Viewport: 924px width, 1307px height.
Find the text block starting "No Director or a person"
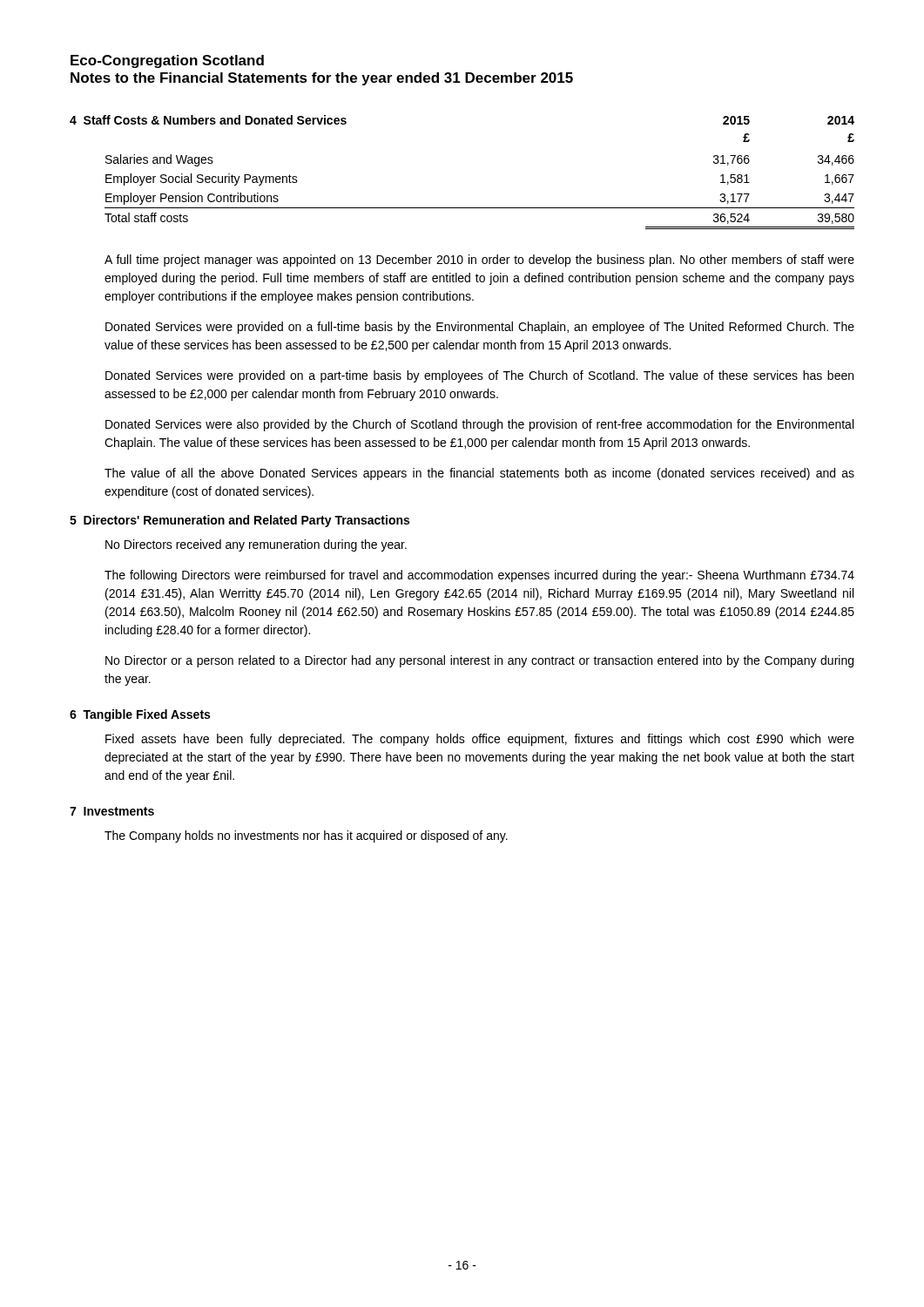click(479, 670)
